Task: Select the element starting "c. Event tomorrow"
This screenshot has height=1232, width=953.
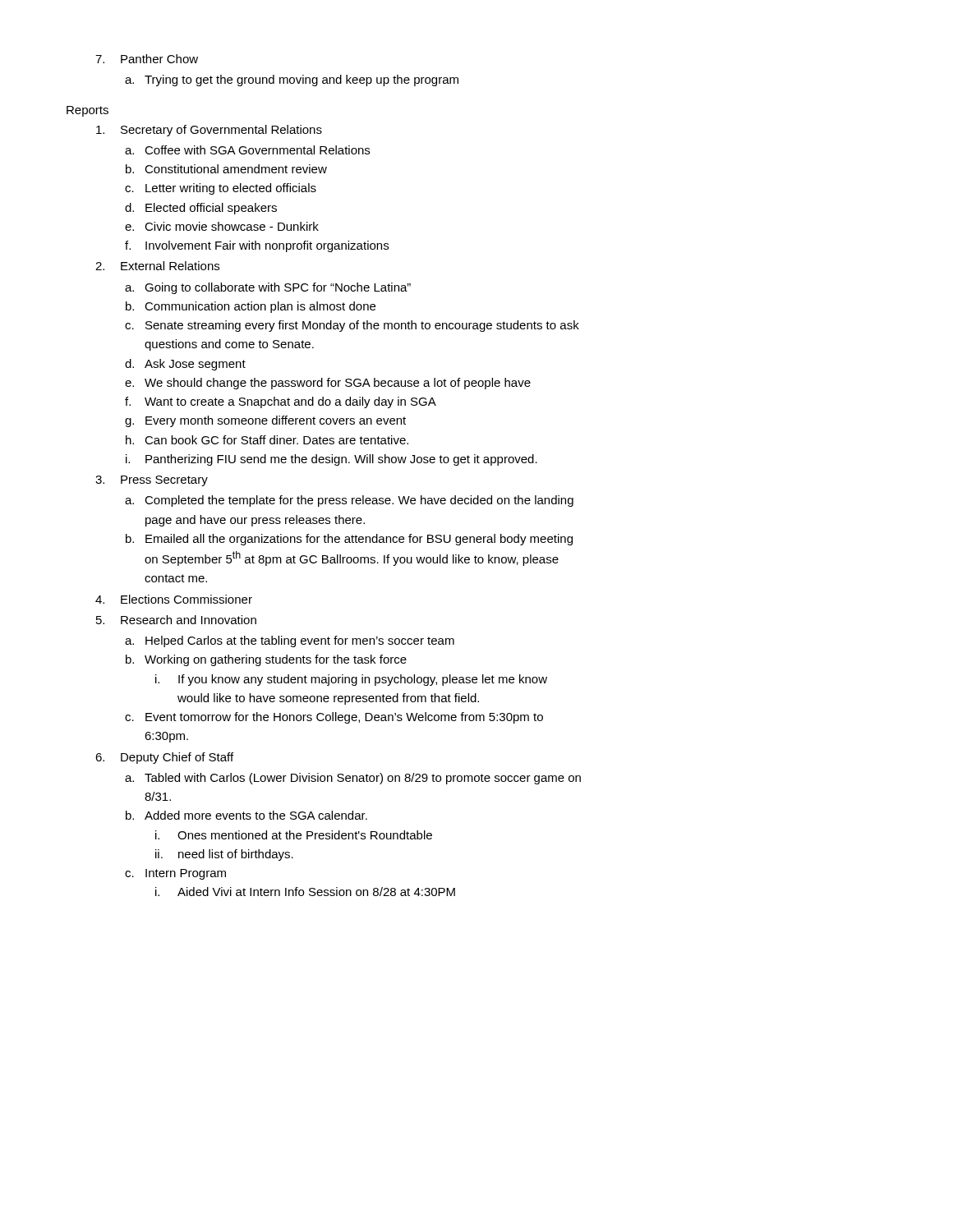Action: click(x=506, y=726)
